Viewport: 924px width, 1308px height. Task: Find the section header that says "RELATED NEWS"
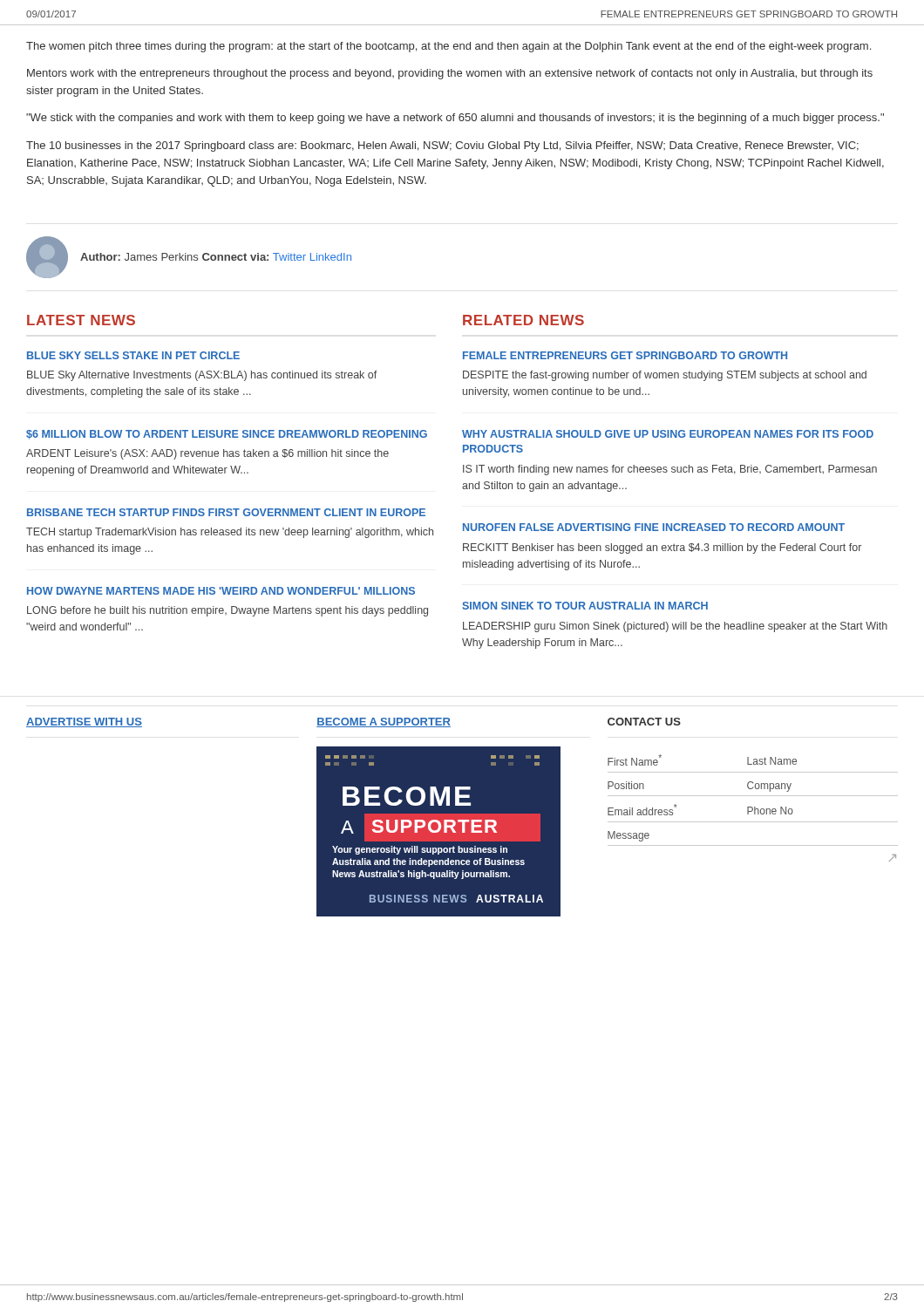click(523, 320)
